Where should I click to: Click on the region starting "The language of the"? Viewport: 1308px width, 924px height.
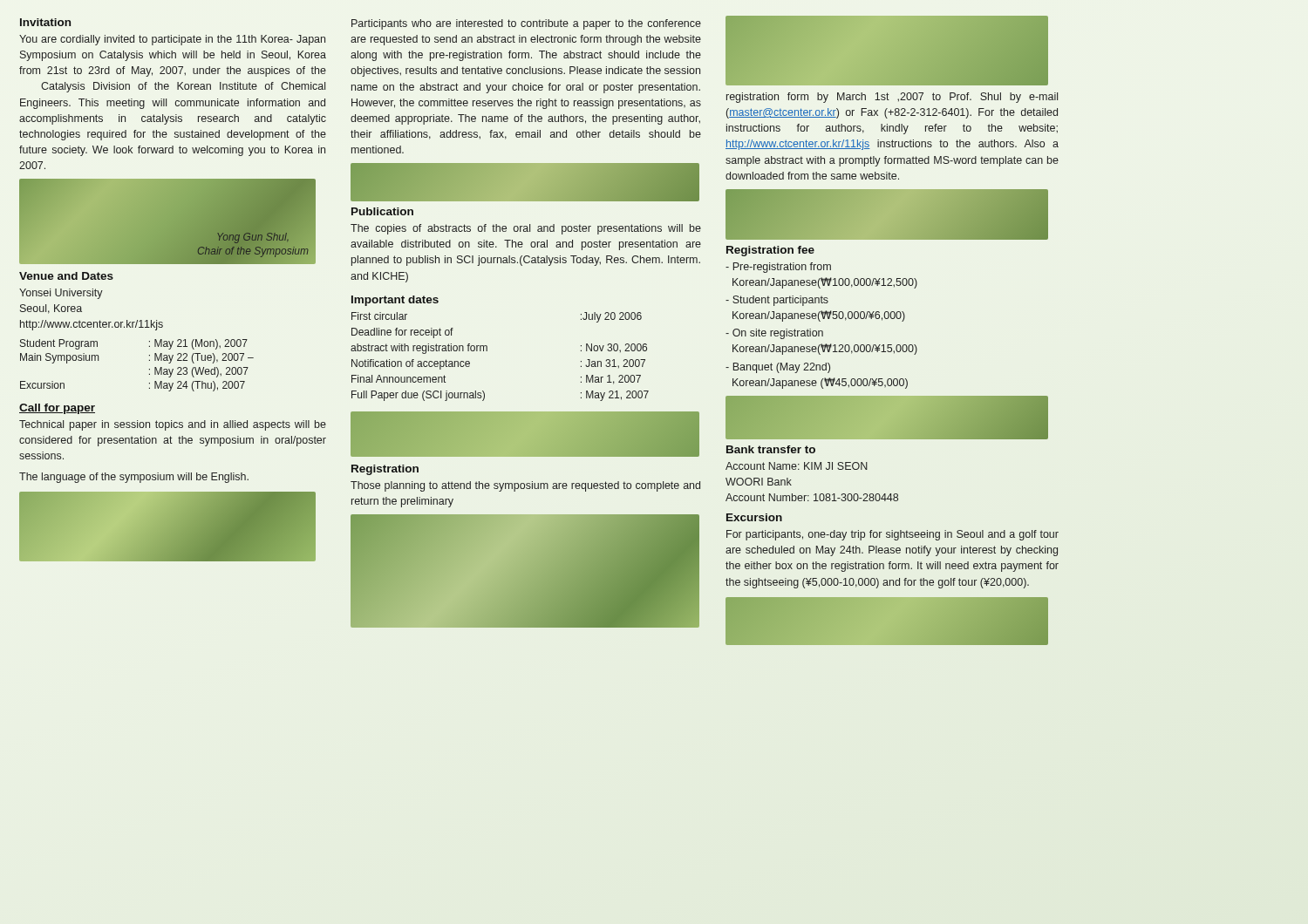[134, 477]
